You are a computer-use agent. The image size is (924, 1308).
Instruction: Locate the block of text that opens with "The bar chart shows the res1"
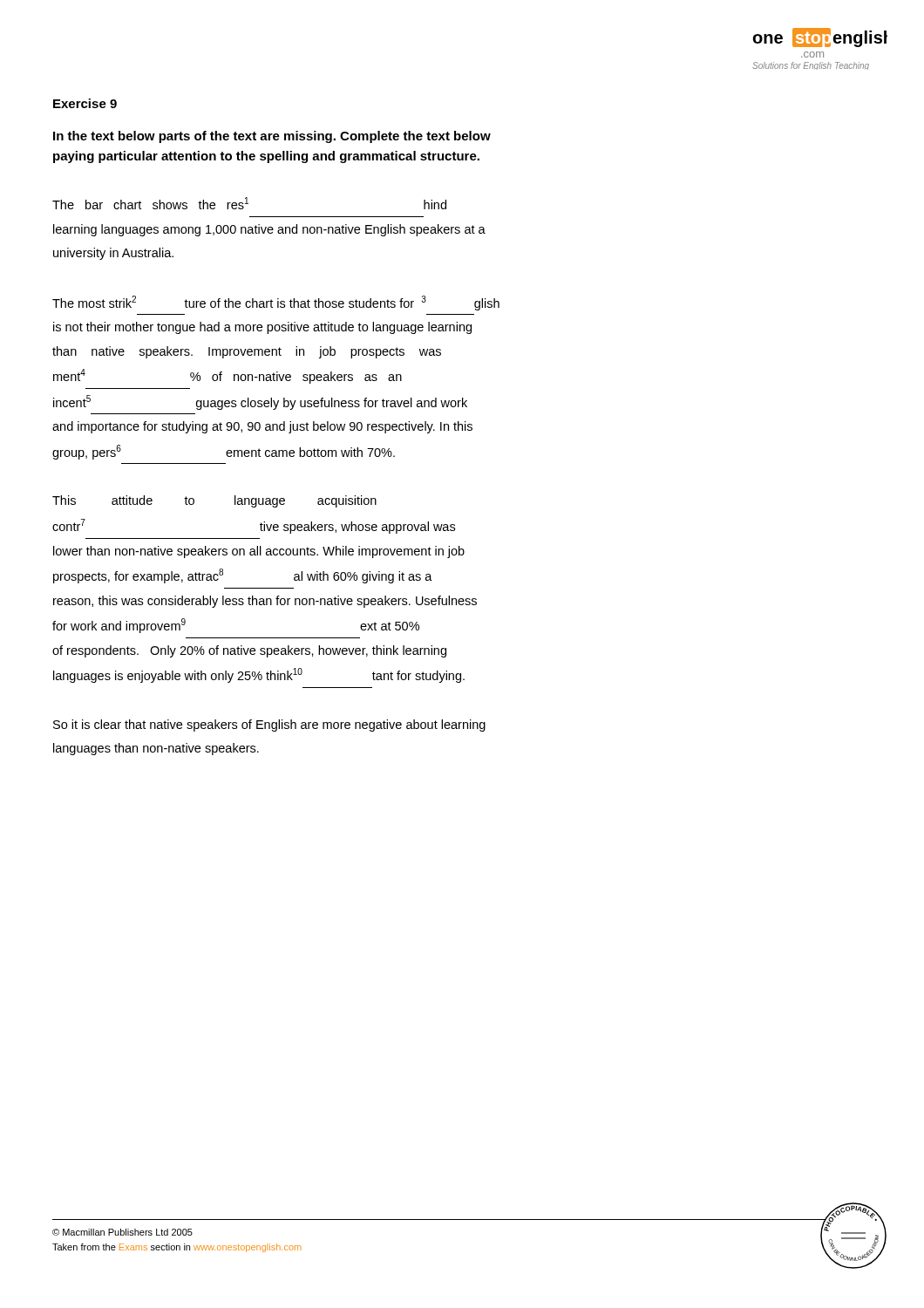tap(269, 226)
